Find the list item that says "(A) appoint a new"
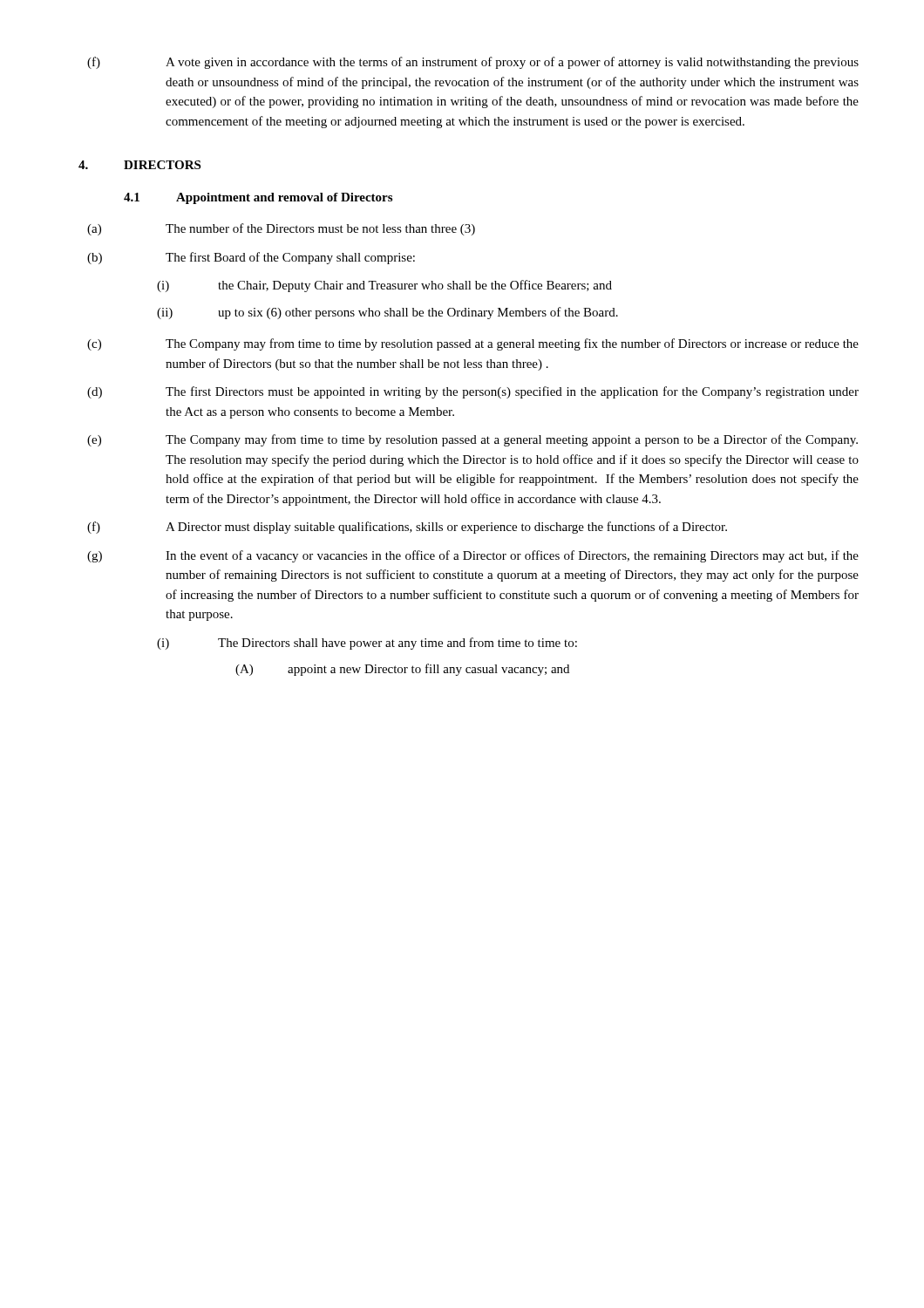The width and height of the screenshot is (924, 1308). 547,669
